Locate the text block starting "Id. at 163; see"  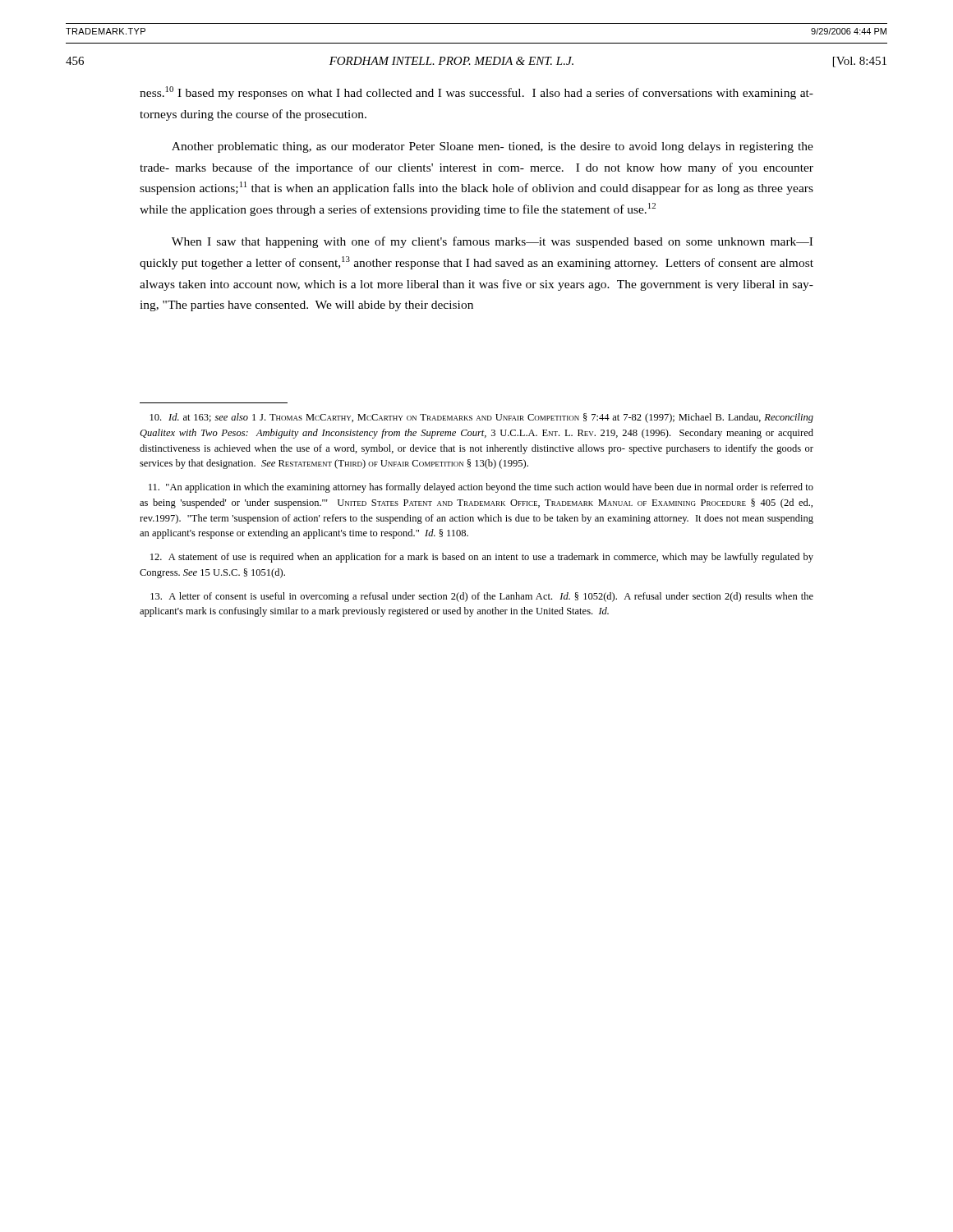(x=476, y=440)
